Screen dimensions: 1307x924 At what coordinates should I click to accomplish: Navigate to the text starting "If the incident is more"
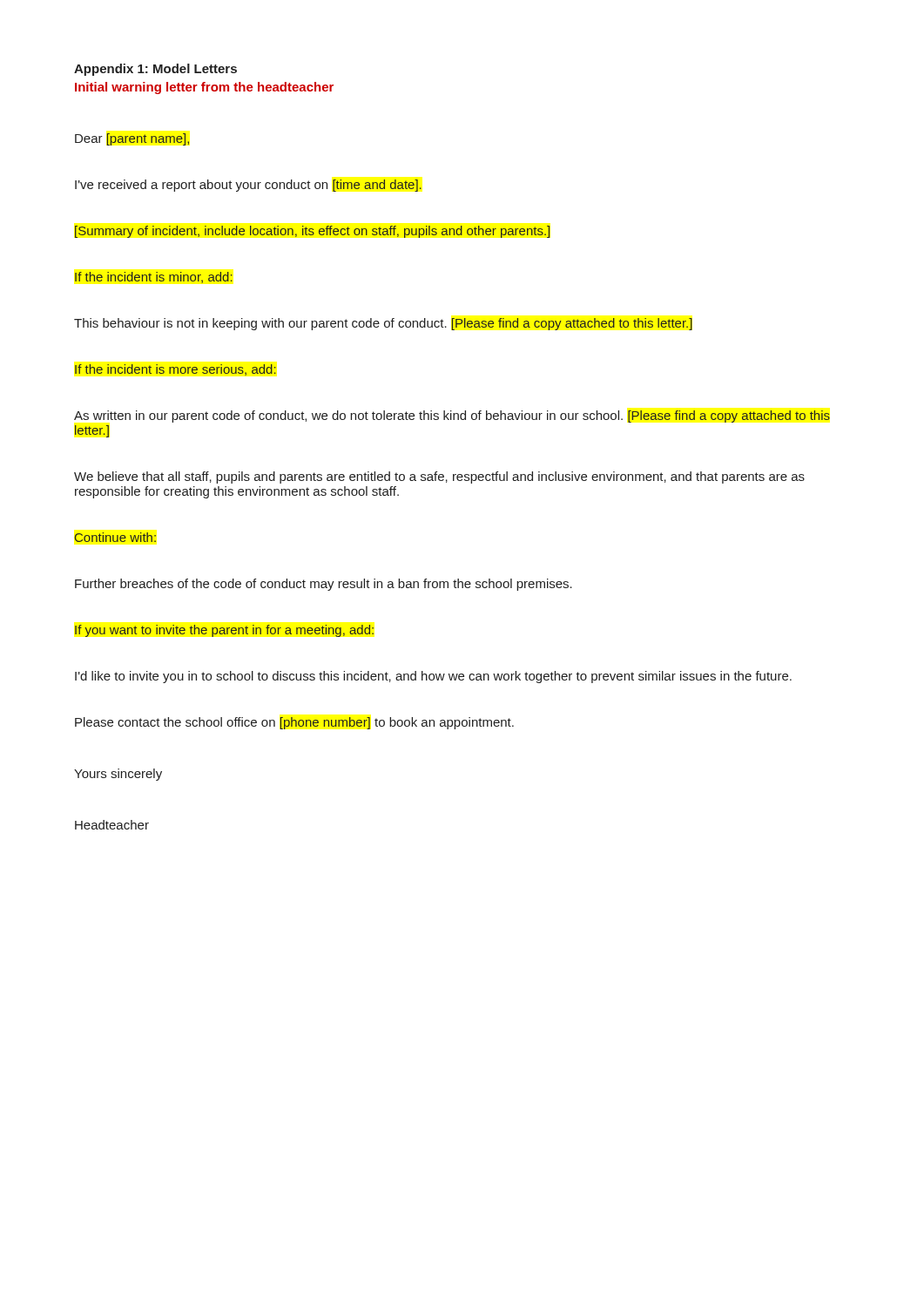tap(175, 369)
